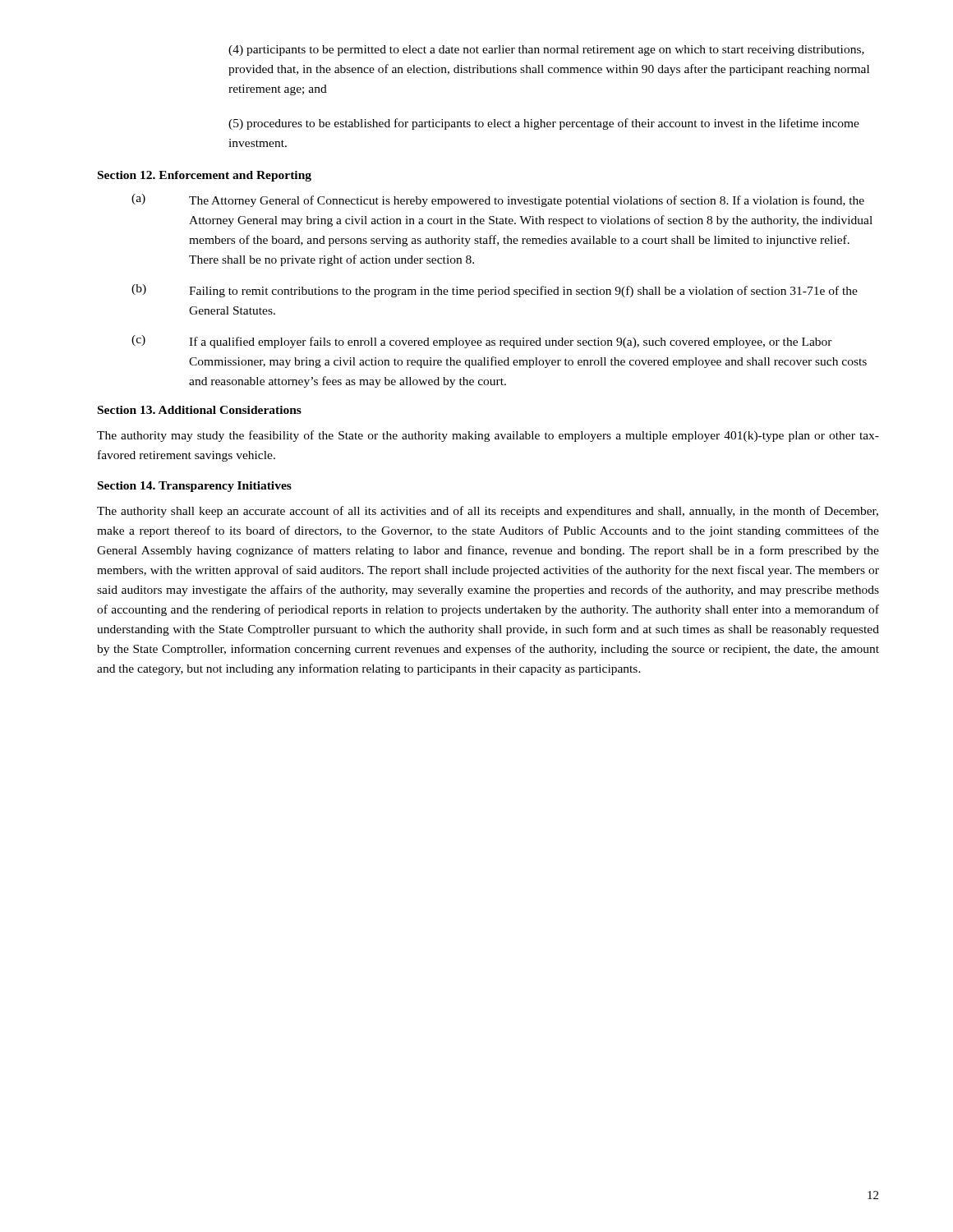Find the text block with the text "The authority shall keep an"

(x=488, y=590)
